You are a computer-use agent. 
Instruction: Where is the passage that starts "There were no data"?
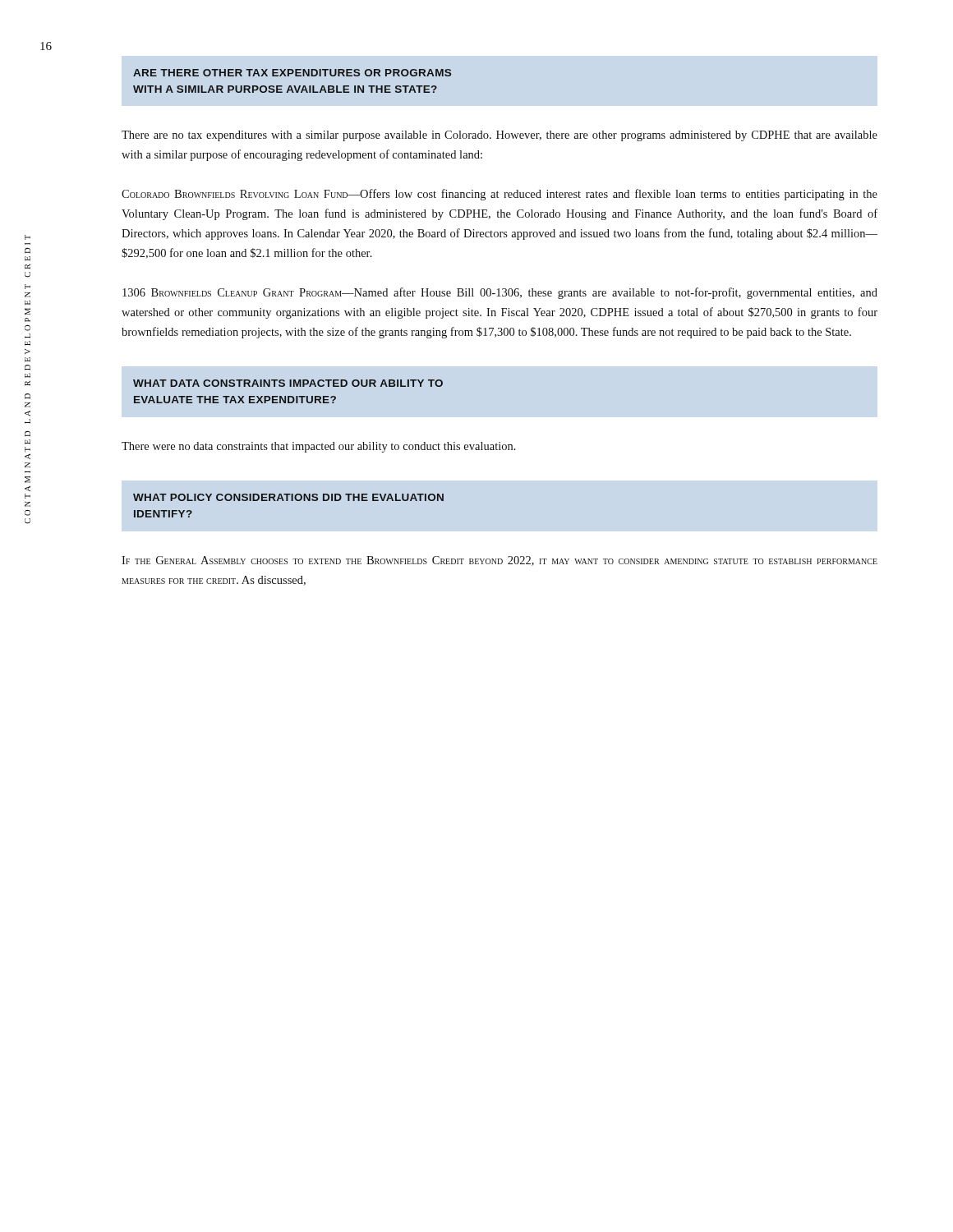319,446
